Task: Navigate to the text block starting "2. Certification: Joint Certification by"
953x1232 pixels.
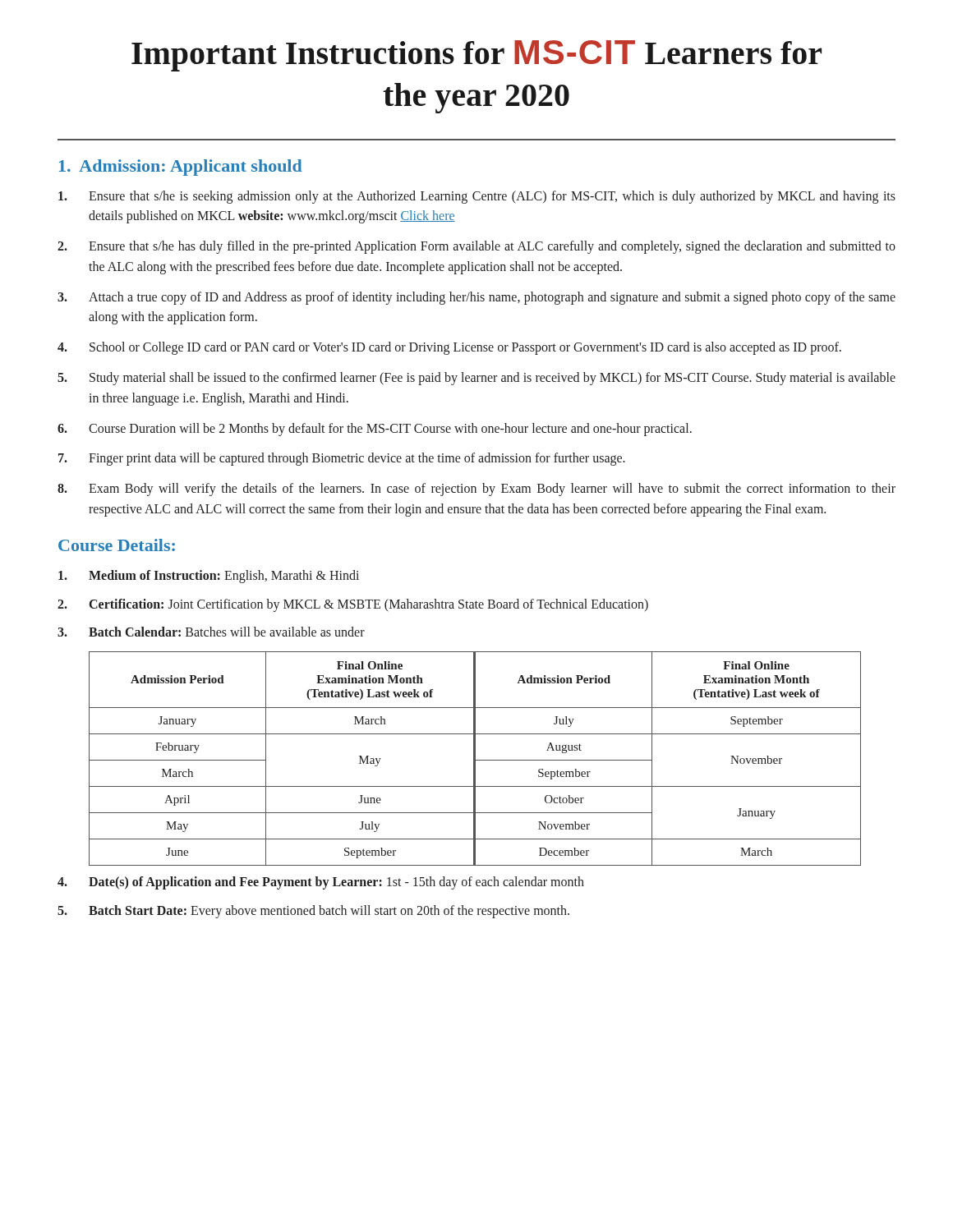Action: coord(476,605)
